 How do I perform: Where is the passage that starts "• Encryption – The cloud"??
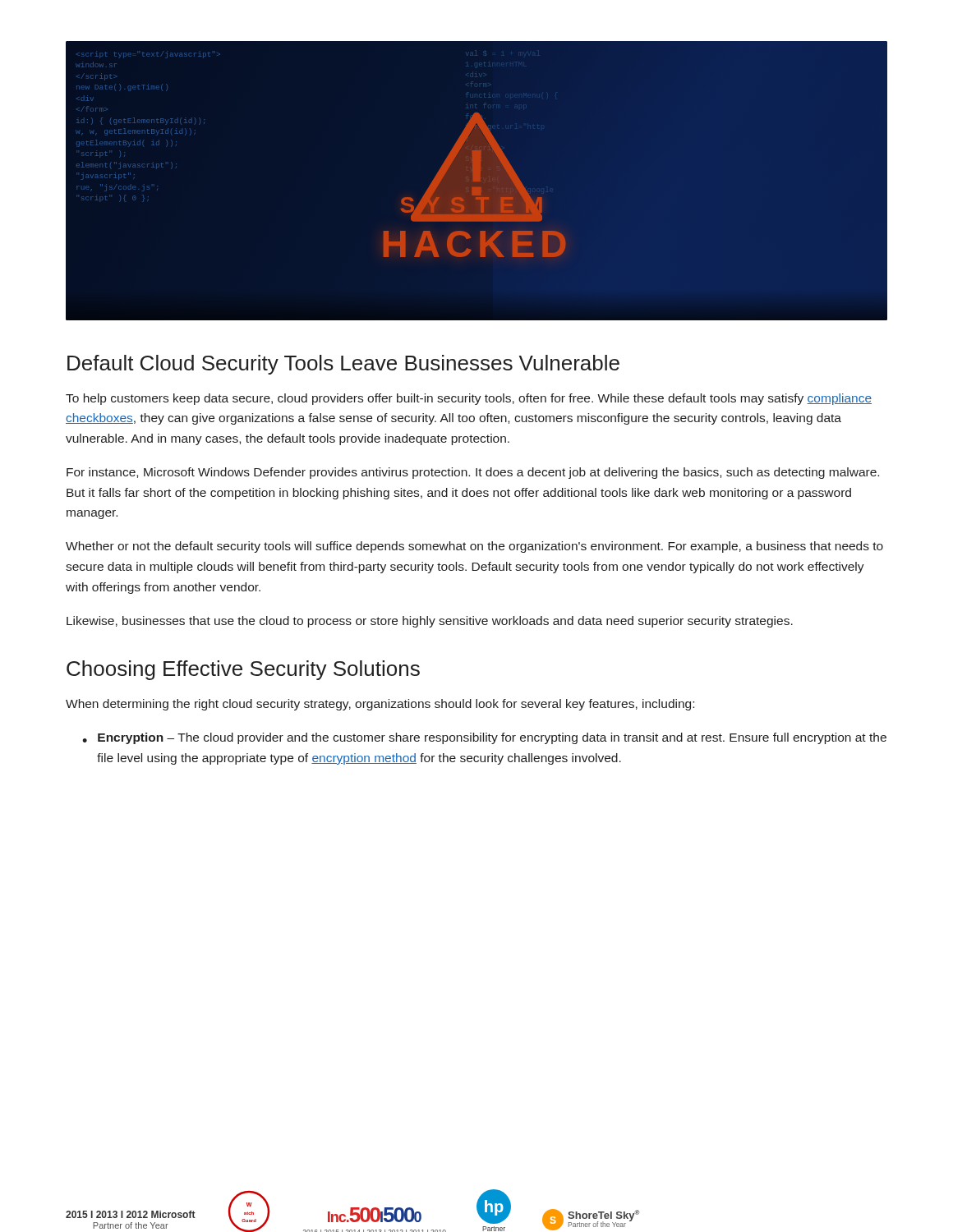click(485, 748)
